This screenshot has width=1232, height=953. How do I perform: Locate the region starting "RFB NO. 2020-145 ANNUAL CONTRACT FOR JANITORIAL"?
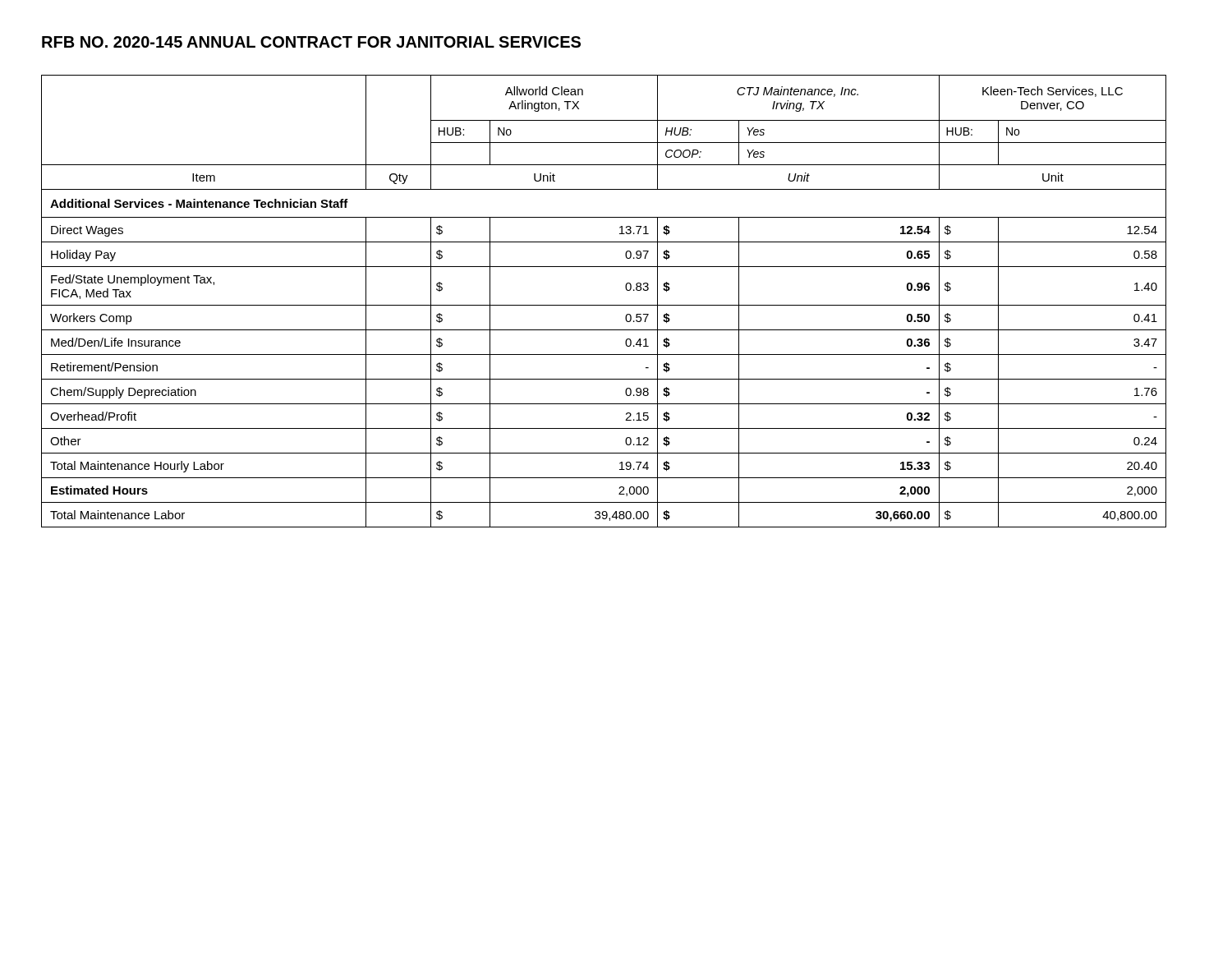click(x=311, y=42)
